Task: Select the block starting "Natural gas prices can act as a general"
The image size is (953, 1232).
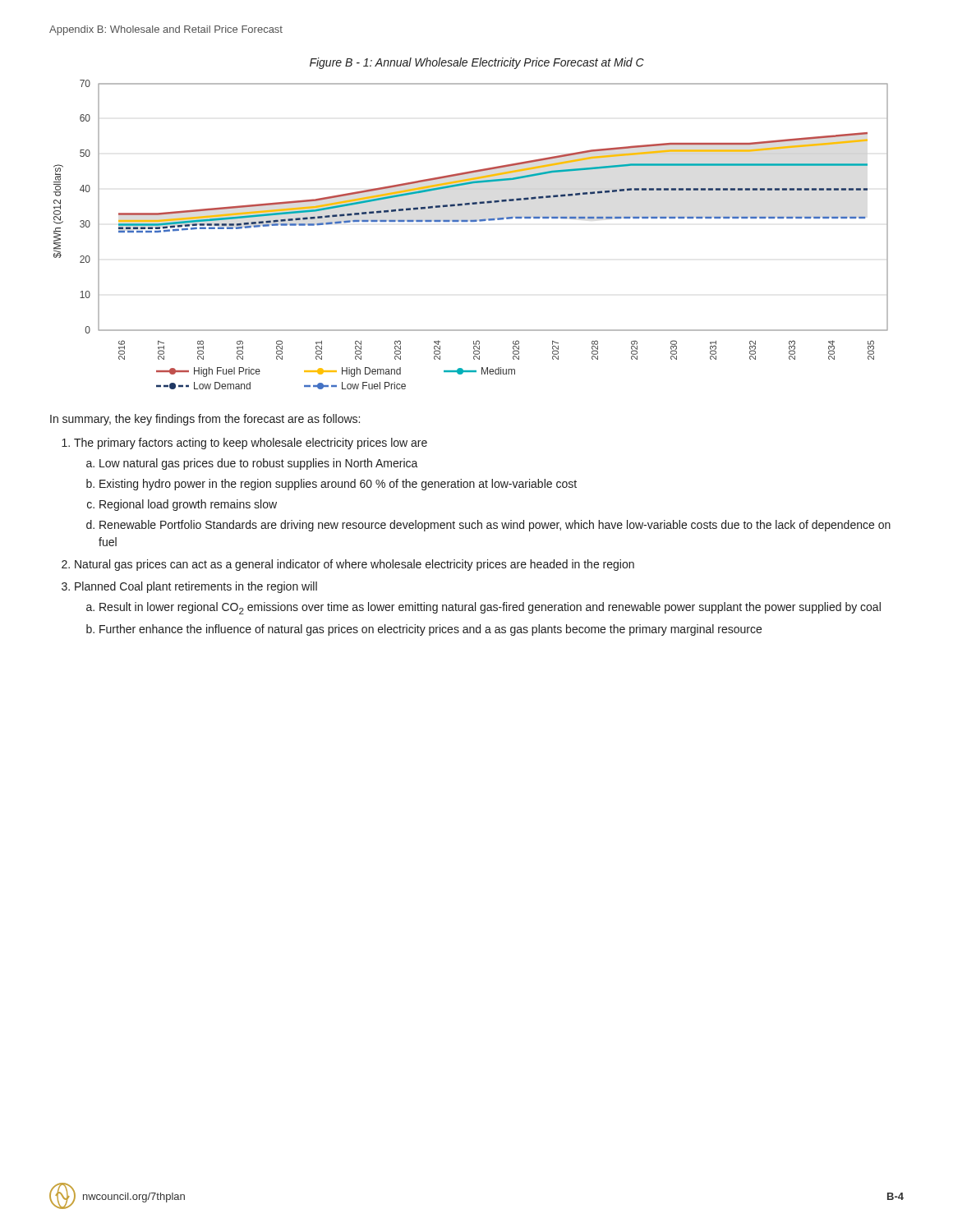Action: tap(354, 564)
